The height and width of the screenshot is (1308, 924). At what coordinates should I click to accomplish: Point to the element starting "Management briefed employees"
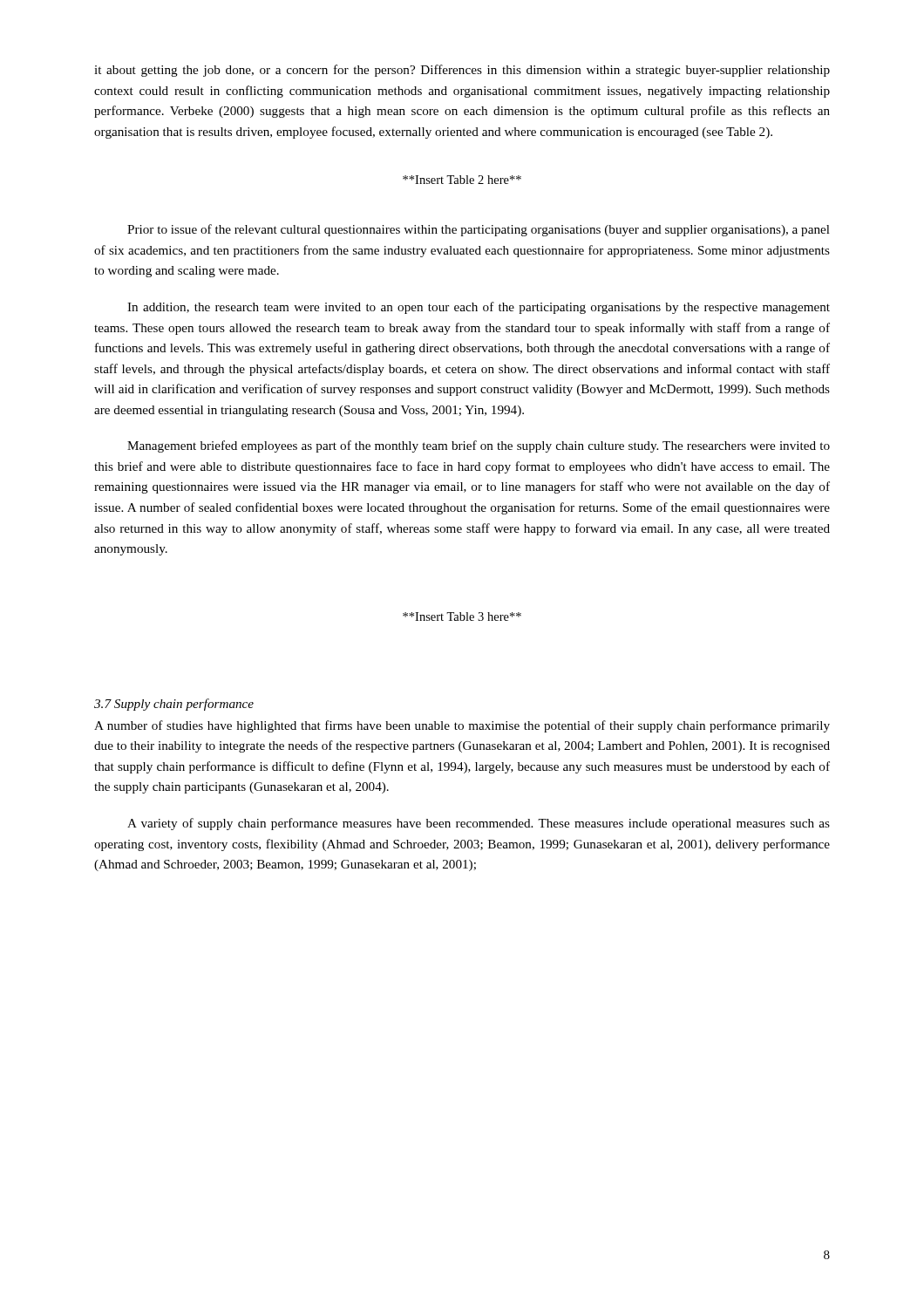point(462,497)
